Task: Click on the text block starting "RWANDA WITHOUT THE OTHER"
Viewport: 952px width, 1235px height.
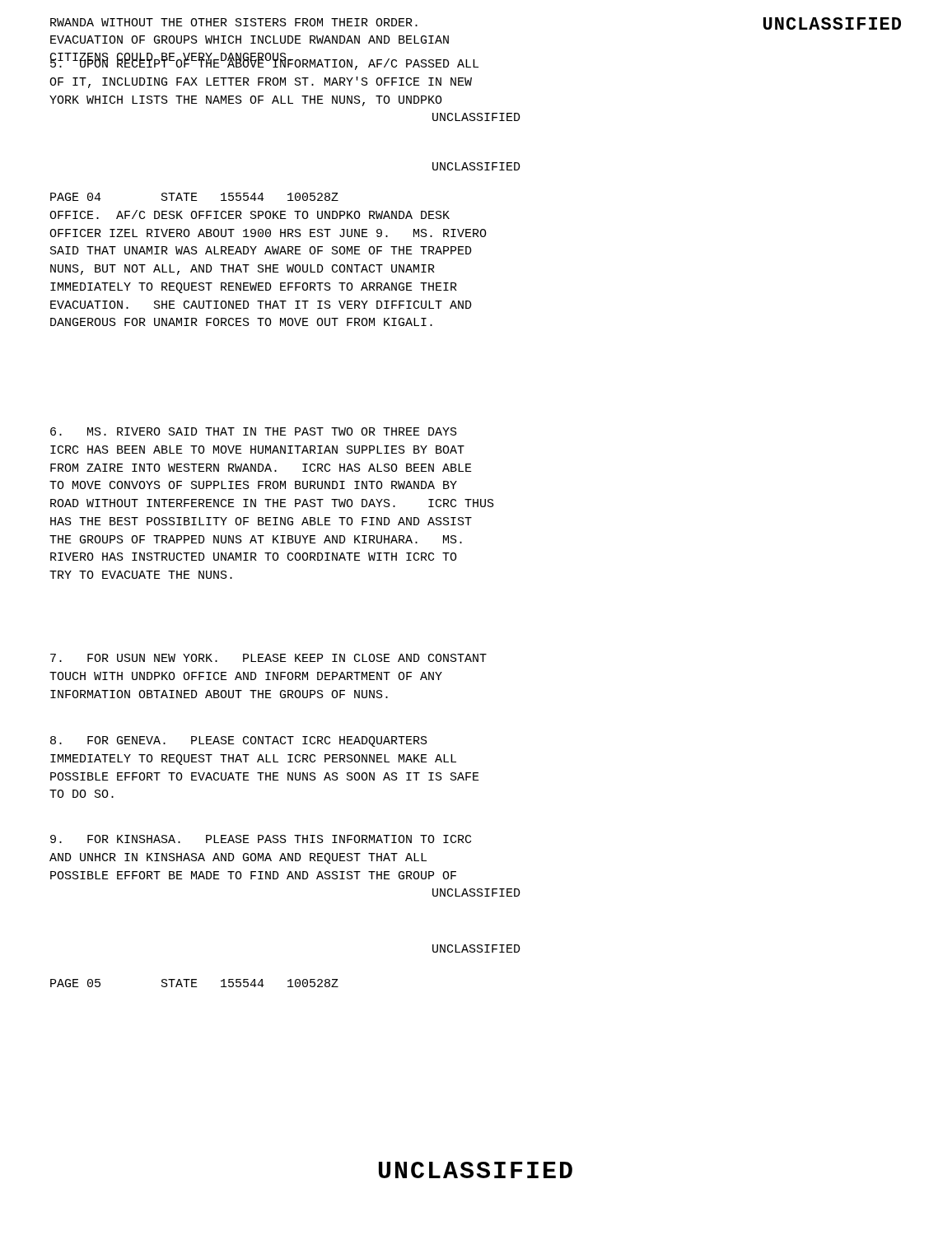Action: pos(250,41)
